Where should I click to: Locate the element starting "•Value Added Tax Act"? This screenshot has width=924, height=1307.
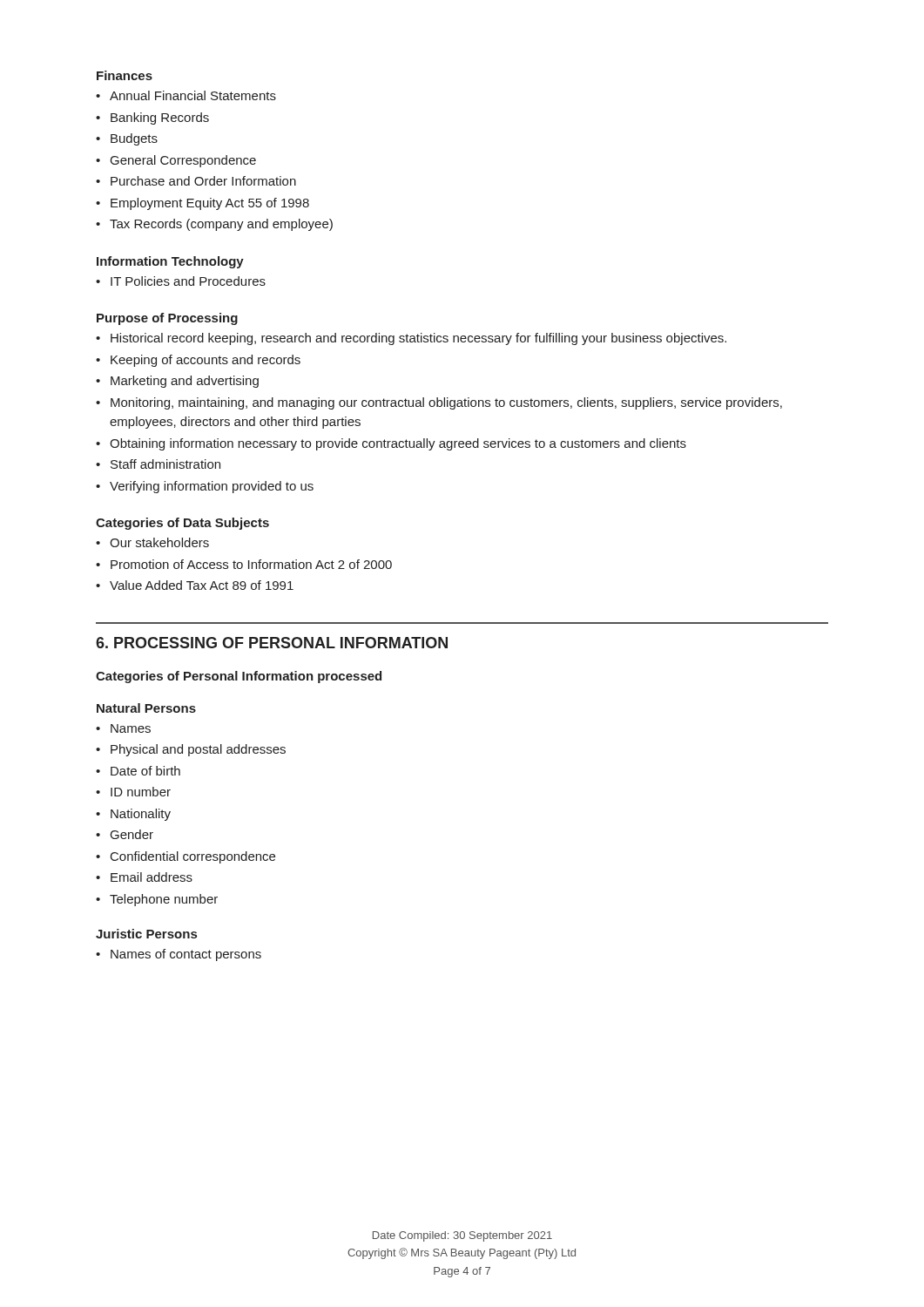[x=195, y=586]
